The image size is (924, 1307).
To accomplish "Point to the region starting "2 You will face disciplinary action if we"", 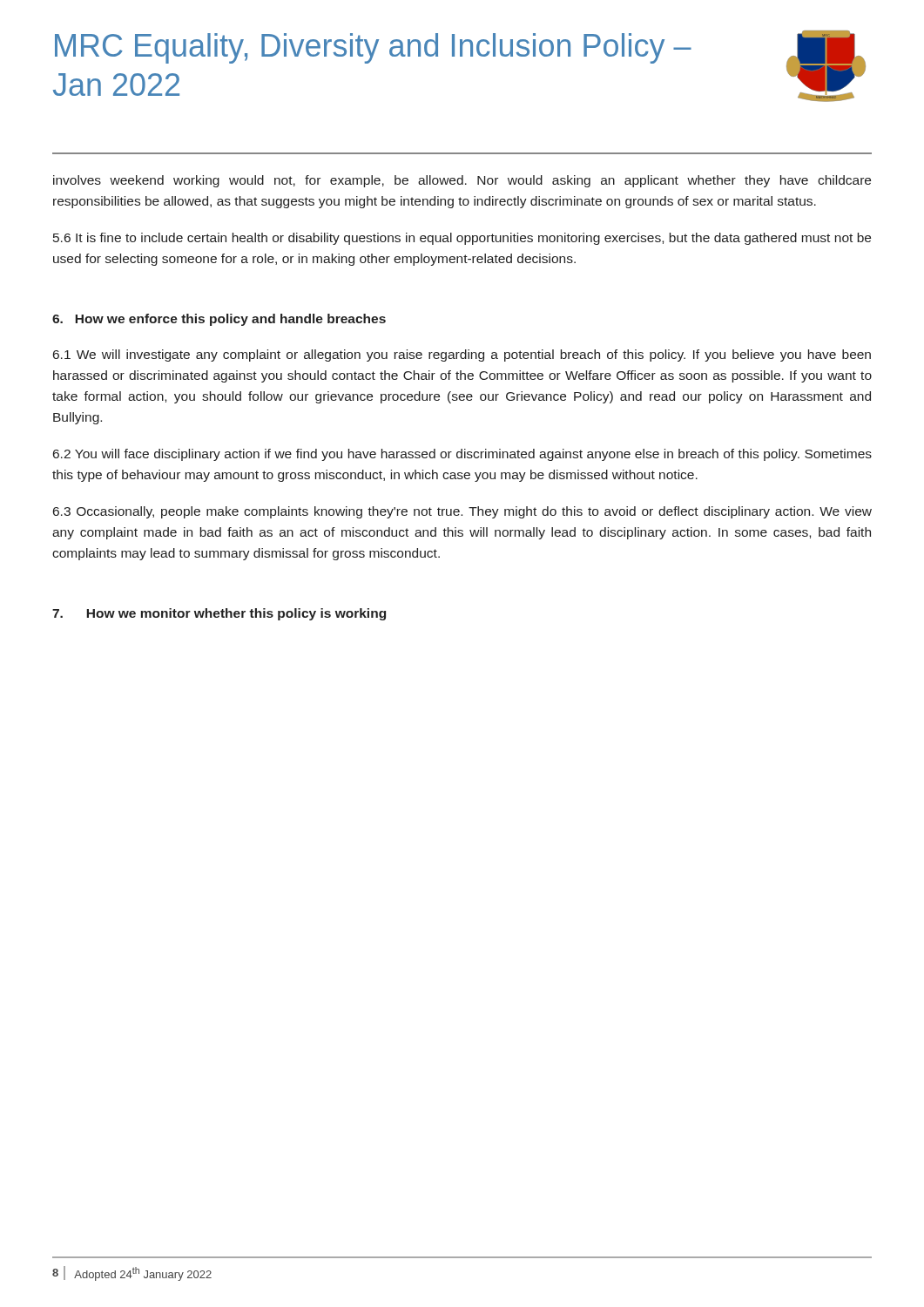I will 462,465.
